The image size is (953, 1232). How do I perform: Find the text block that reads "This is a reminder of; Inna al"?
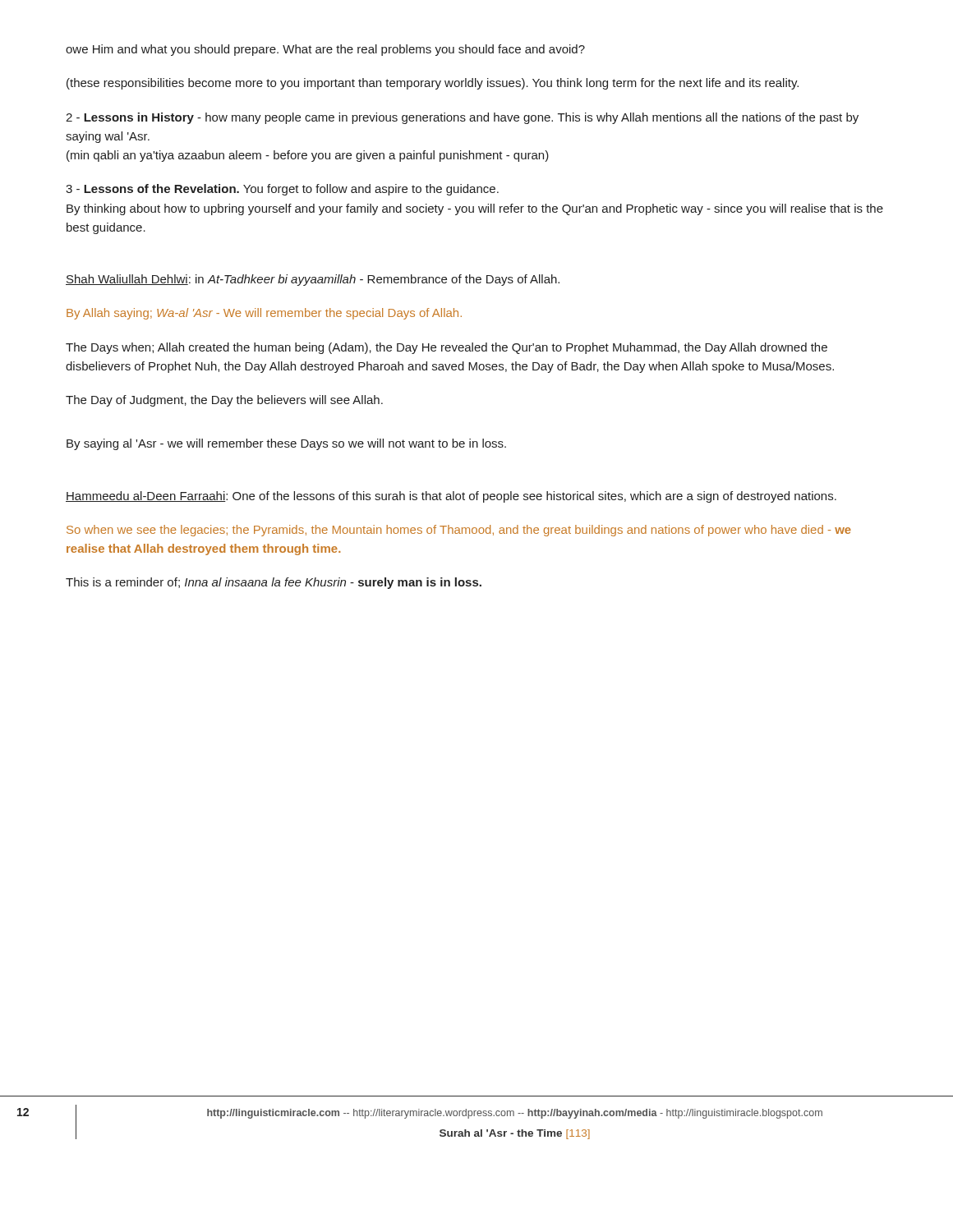[274, 582]
